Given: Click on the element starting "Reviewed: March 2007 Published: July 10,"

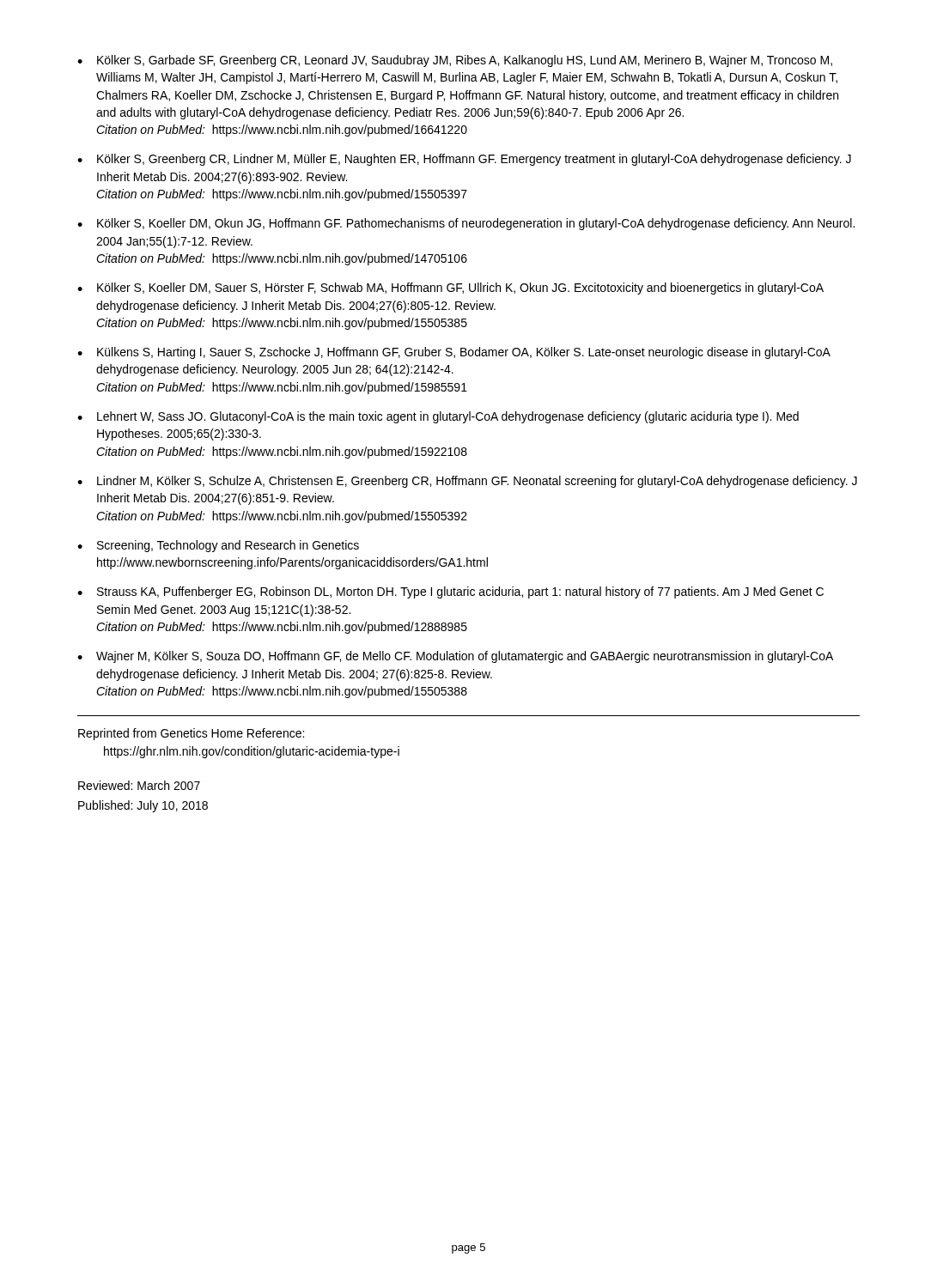Looking at the screenshot, I should pos(143,795).
